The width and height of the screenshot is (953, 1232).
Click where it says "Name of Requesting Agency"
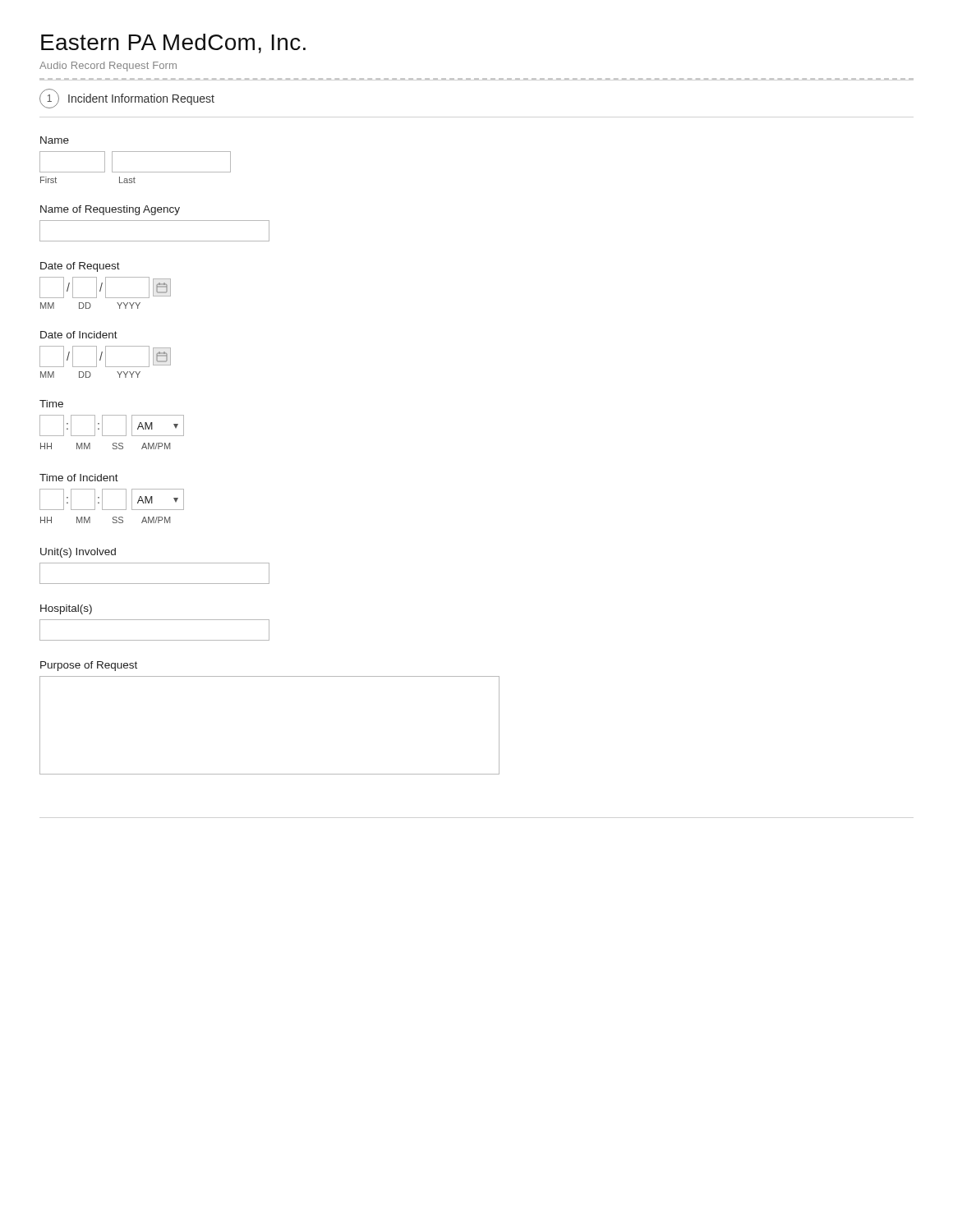click(x=110, y=210)
